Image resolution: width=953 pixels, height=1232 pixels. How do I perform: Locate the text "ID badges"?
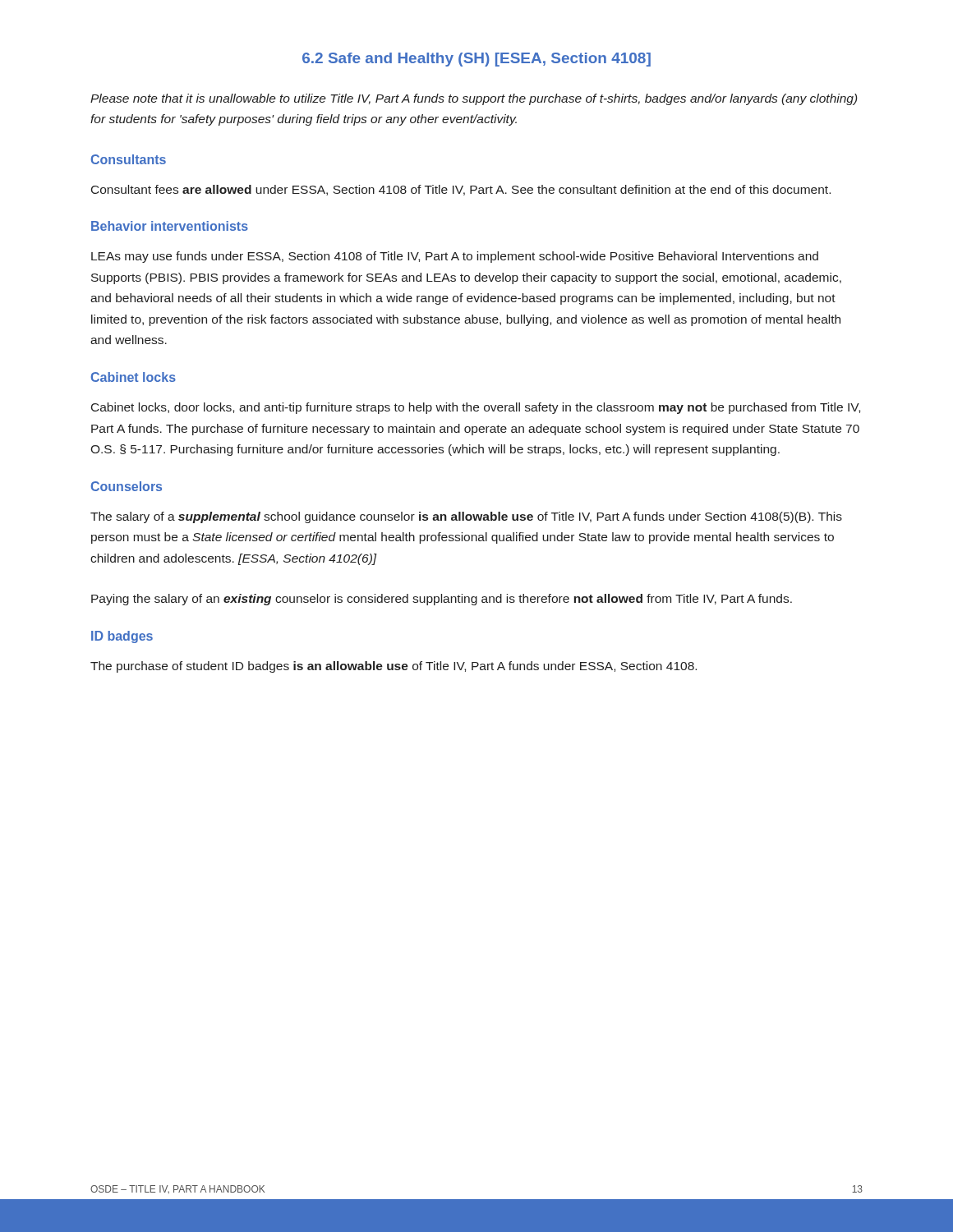(x=122, y=636)
